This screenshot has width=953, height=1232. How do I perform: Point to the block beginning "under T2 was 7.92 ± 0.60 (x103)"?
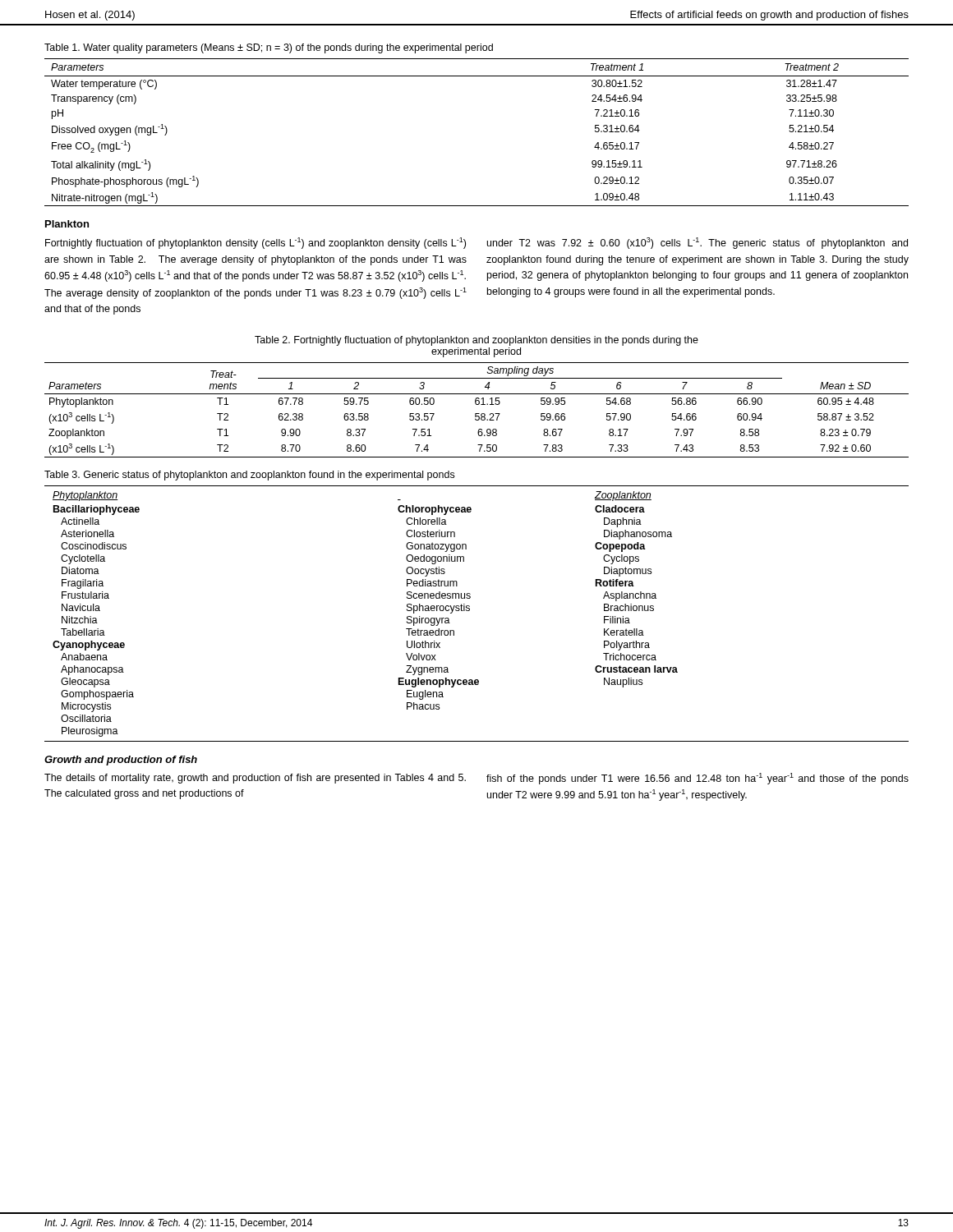[x=697, y=266]
